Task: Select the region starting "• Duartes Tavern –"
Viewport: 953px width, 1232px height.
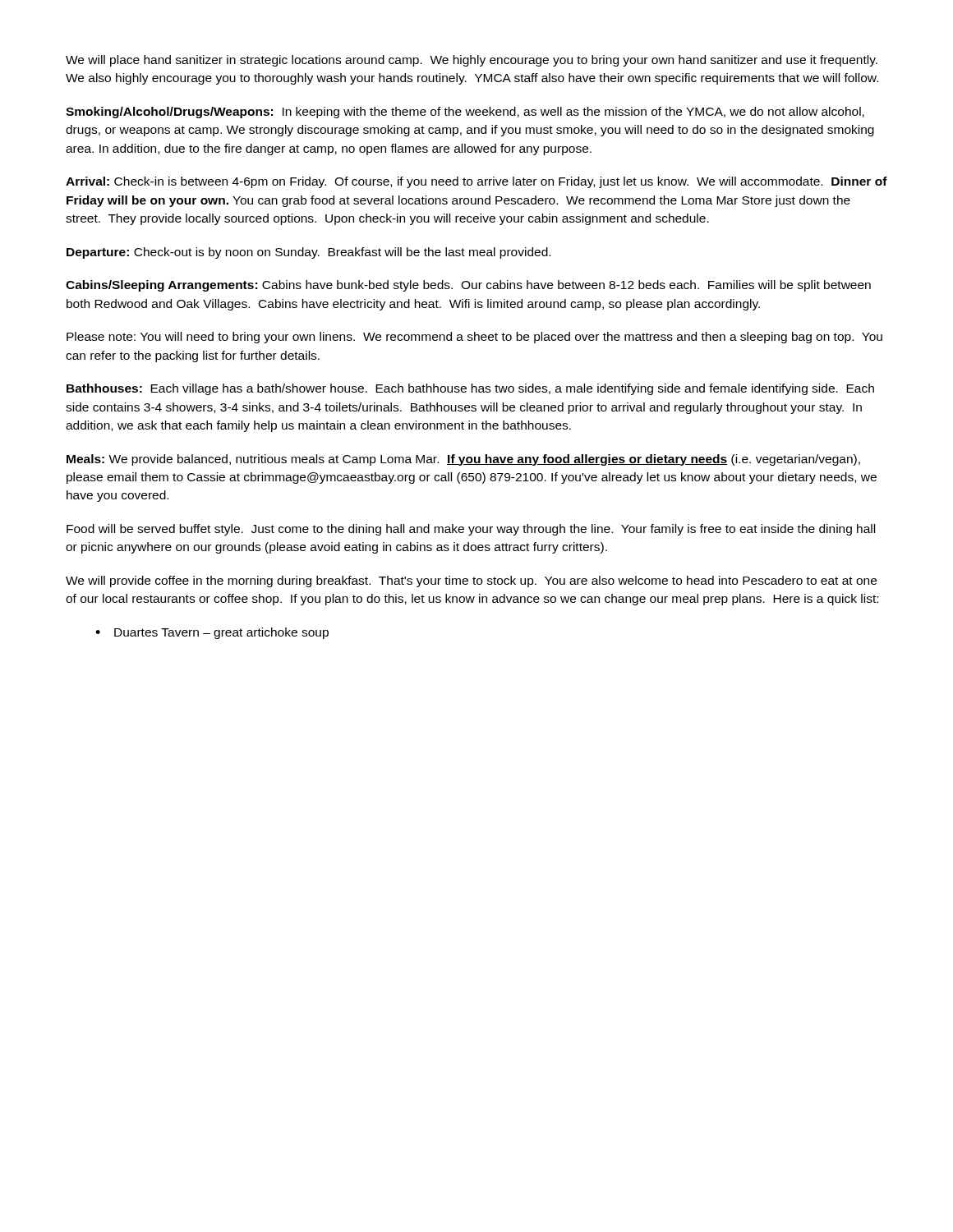Action: pos(212,633)
